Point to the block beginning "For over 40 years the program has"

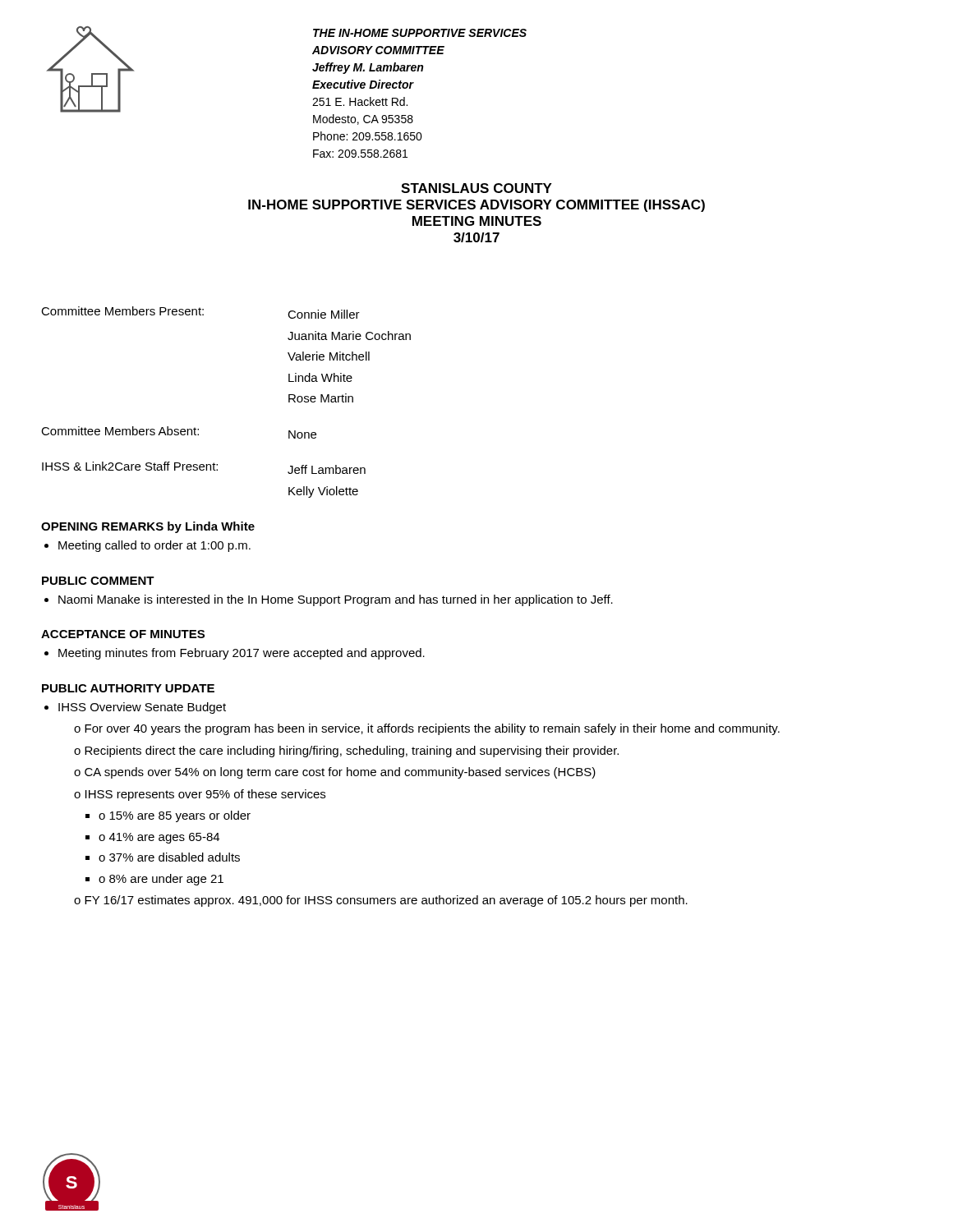coord(432,728)
